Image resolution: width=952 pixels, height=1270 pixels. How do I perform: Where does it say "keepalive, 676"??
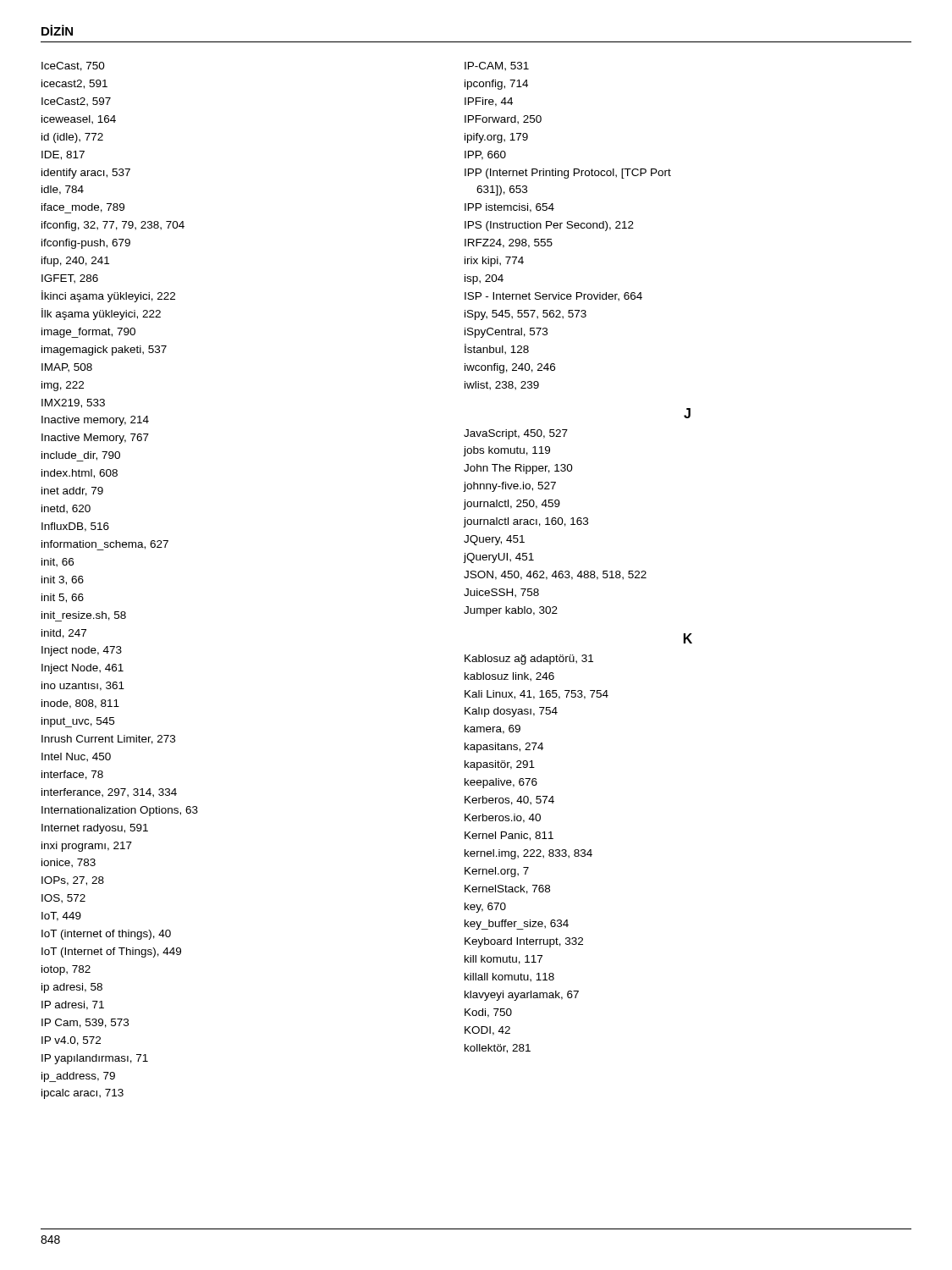501,782
